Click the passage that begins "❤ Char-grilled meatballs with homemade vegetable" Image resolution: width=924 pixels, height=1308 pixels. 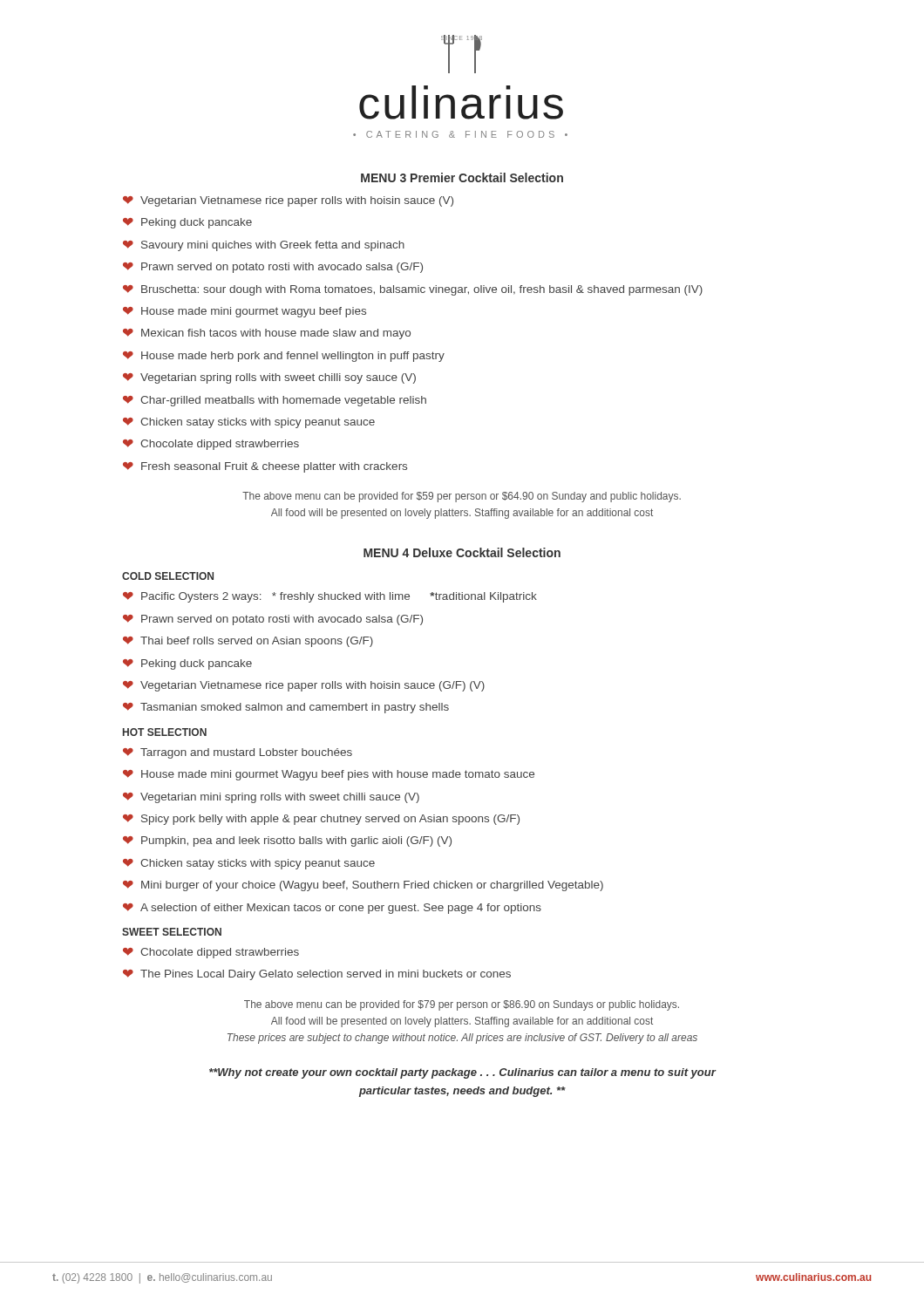click(274, 400)
